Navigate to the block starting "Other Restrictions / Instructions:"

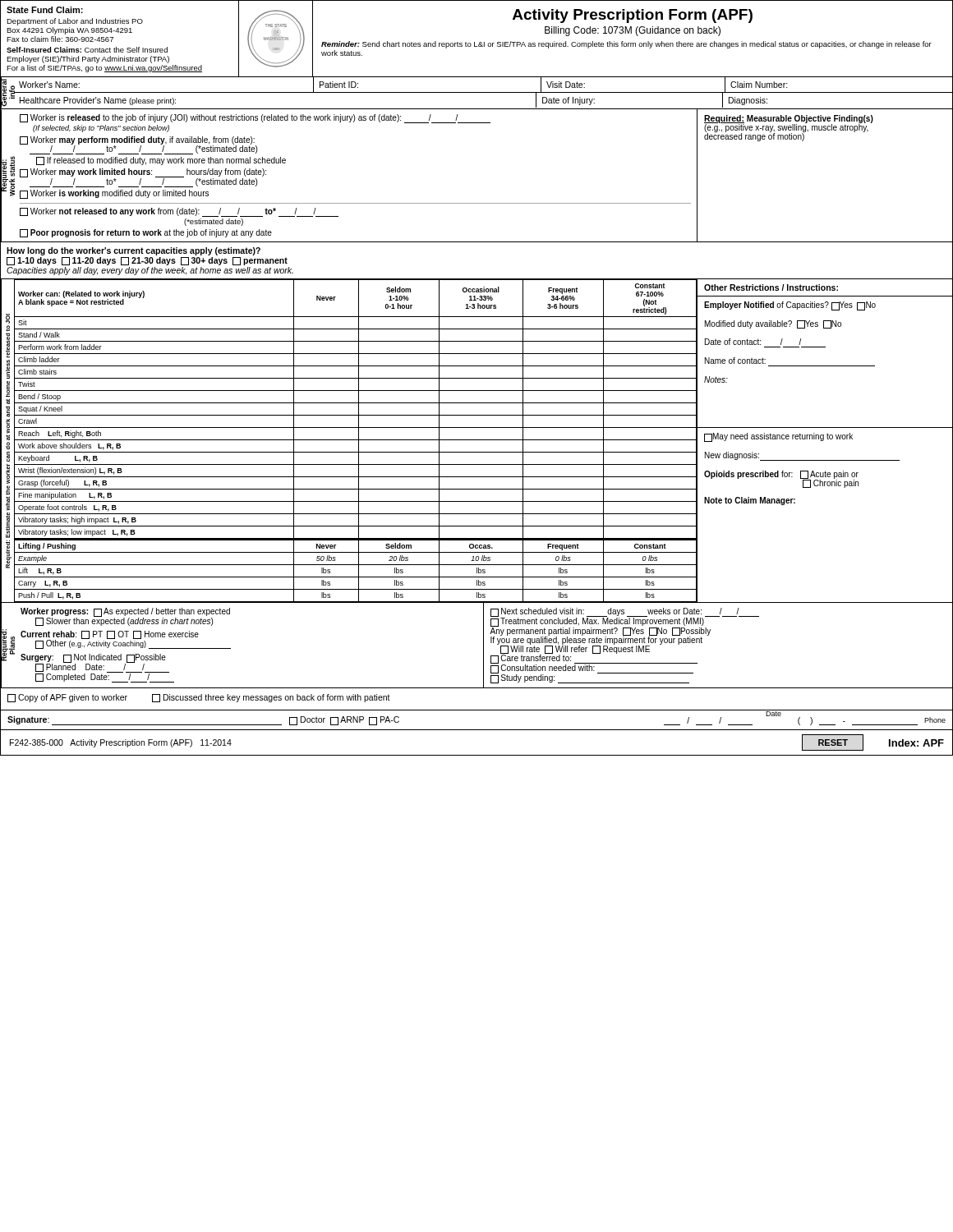[x=771, y=288]
